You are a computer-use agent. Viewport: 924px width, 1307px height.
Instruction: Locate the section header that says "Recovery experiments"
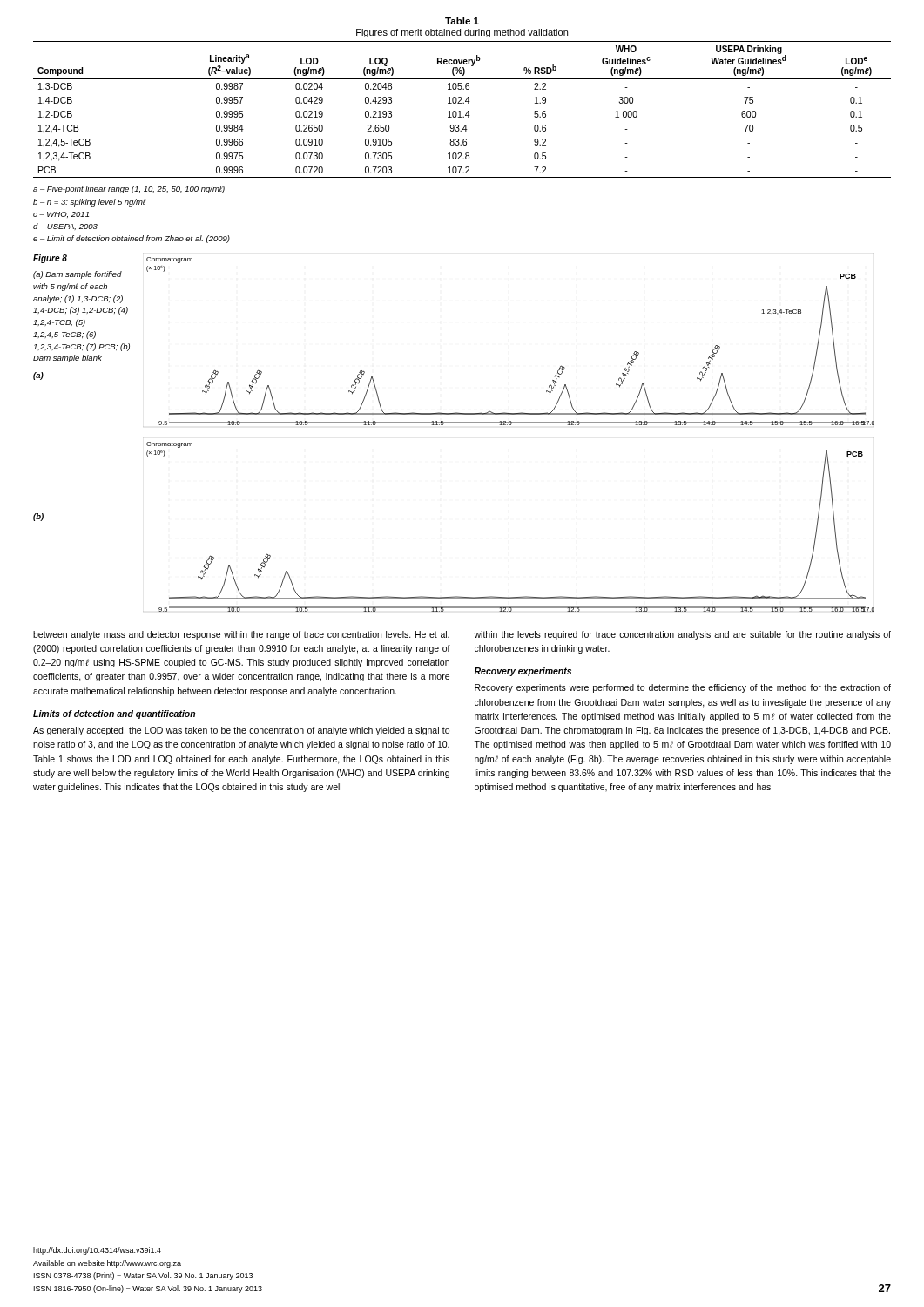pyautogui.click(x=523, y=671)
